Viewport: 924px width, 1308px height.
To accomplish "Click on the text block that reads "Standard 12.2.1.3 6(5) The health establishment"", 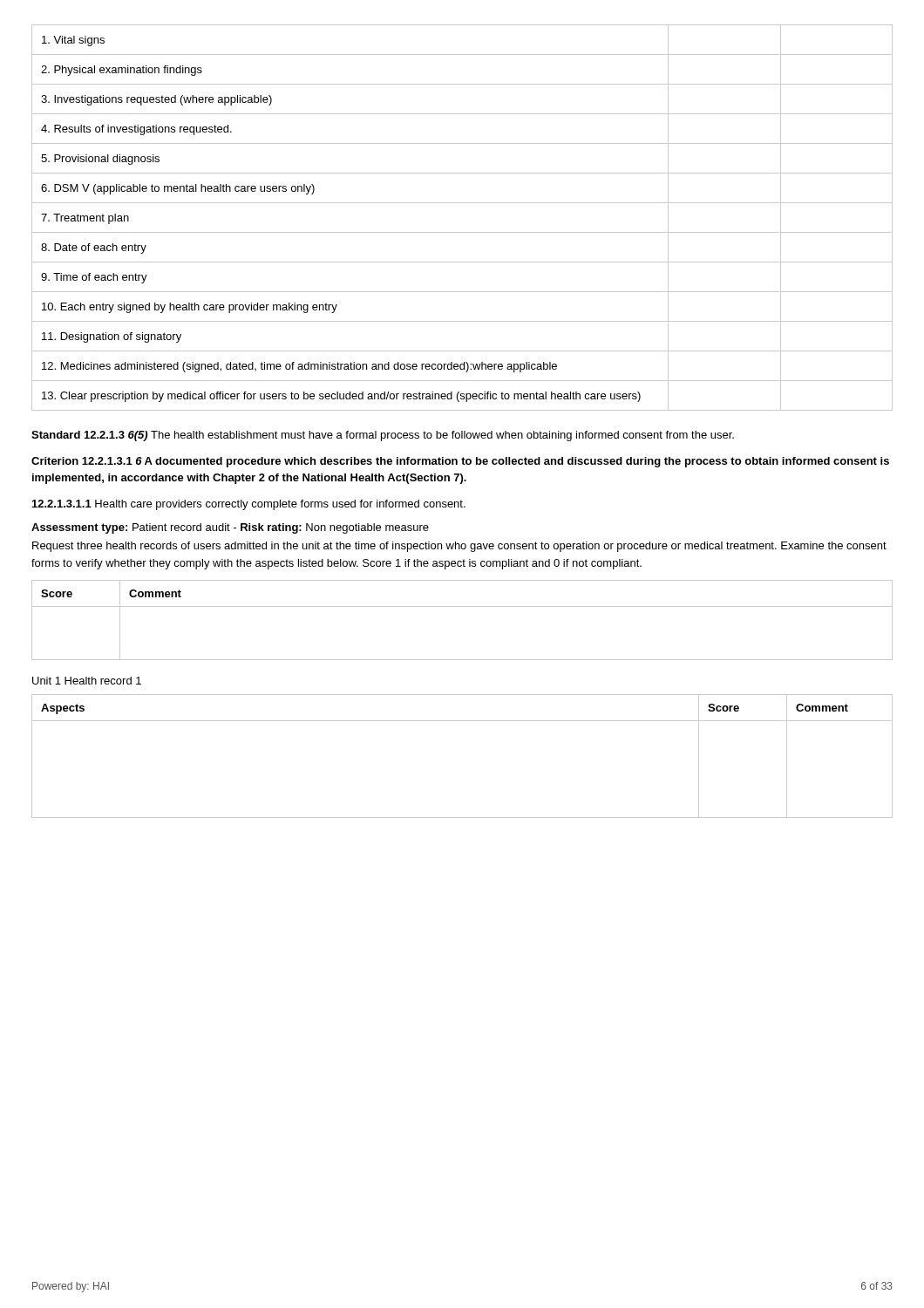I will [462, 435].
